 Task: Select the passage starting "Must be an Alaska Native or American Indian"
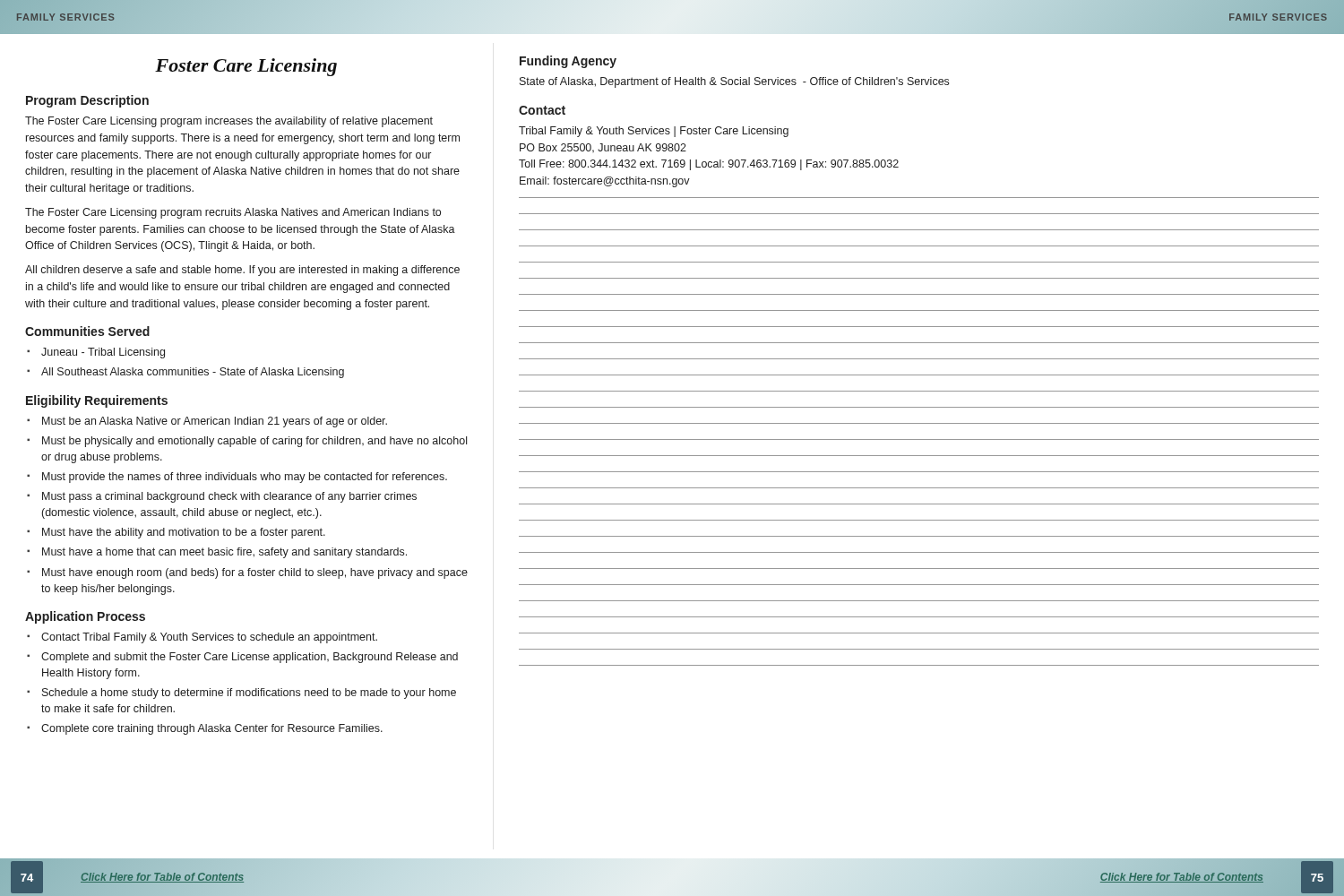point(215,421)
